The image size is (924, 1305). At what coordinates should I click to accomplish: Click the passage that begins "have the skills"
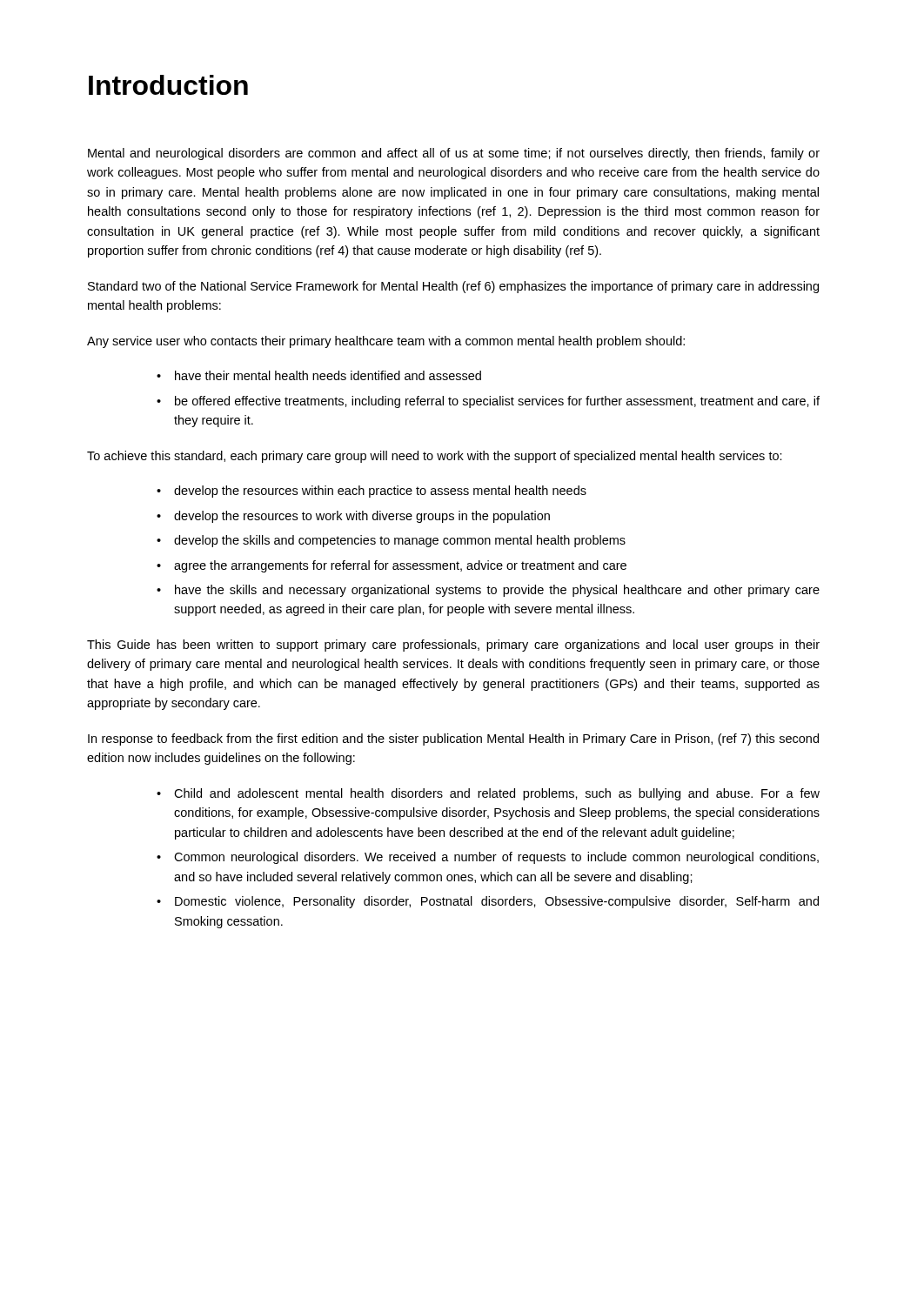tap(497, 600)
